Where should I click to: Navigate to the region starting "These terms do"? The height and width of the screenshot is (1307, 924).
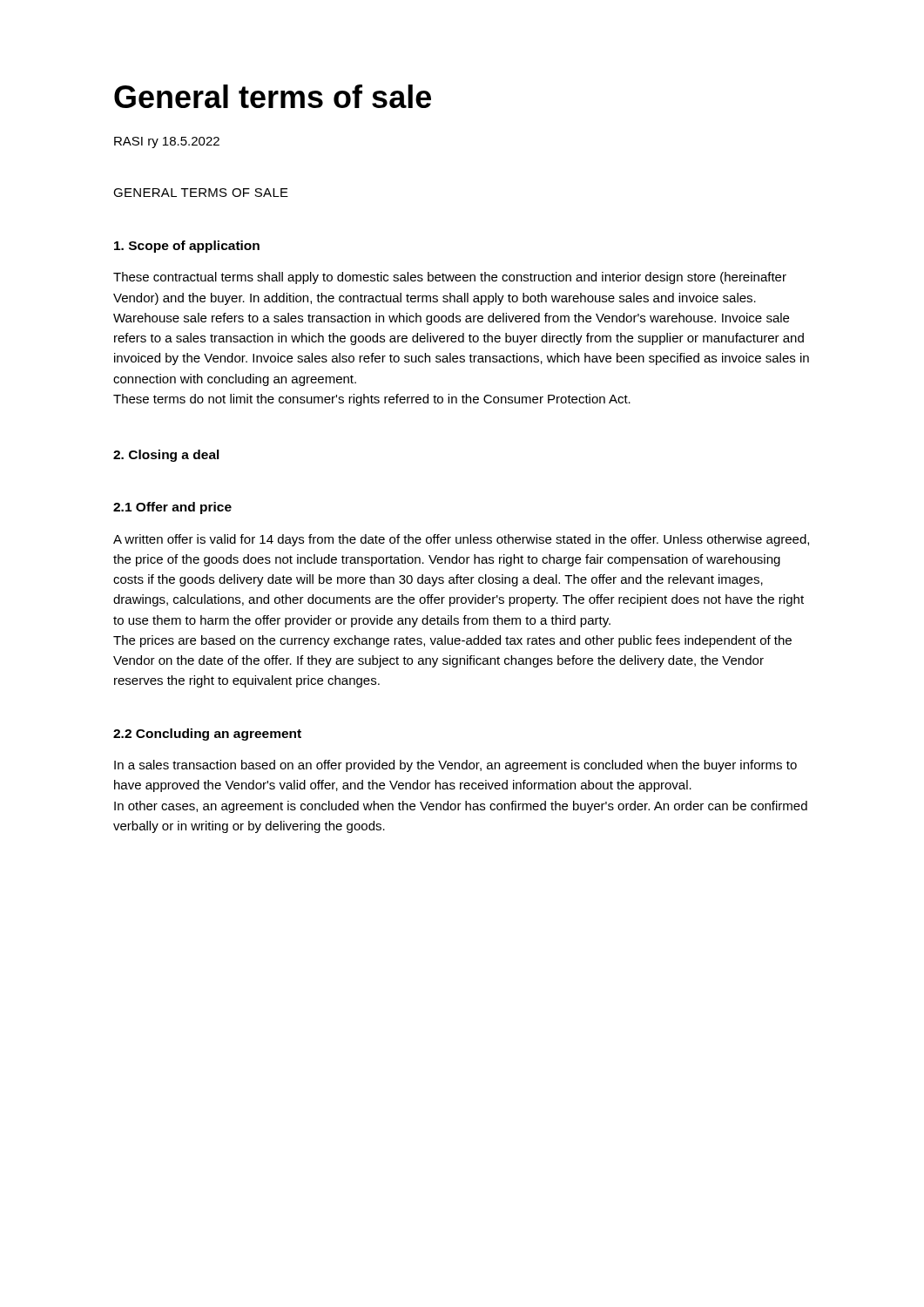[462, 399]
